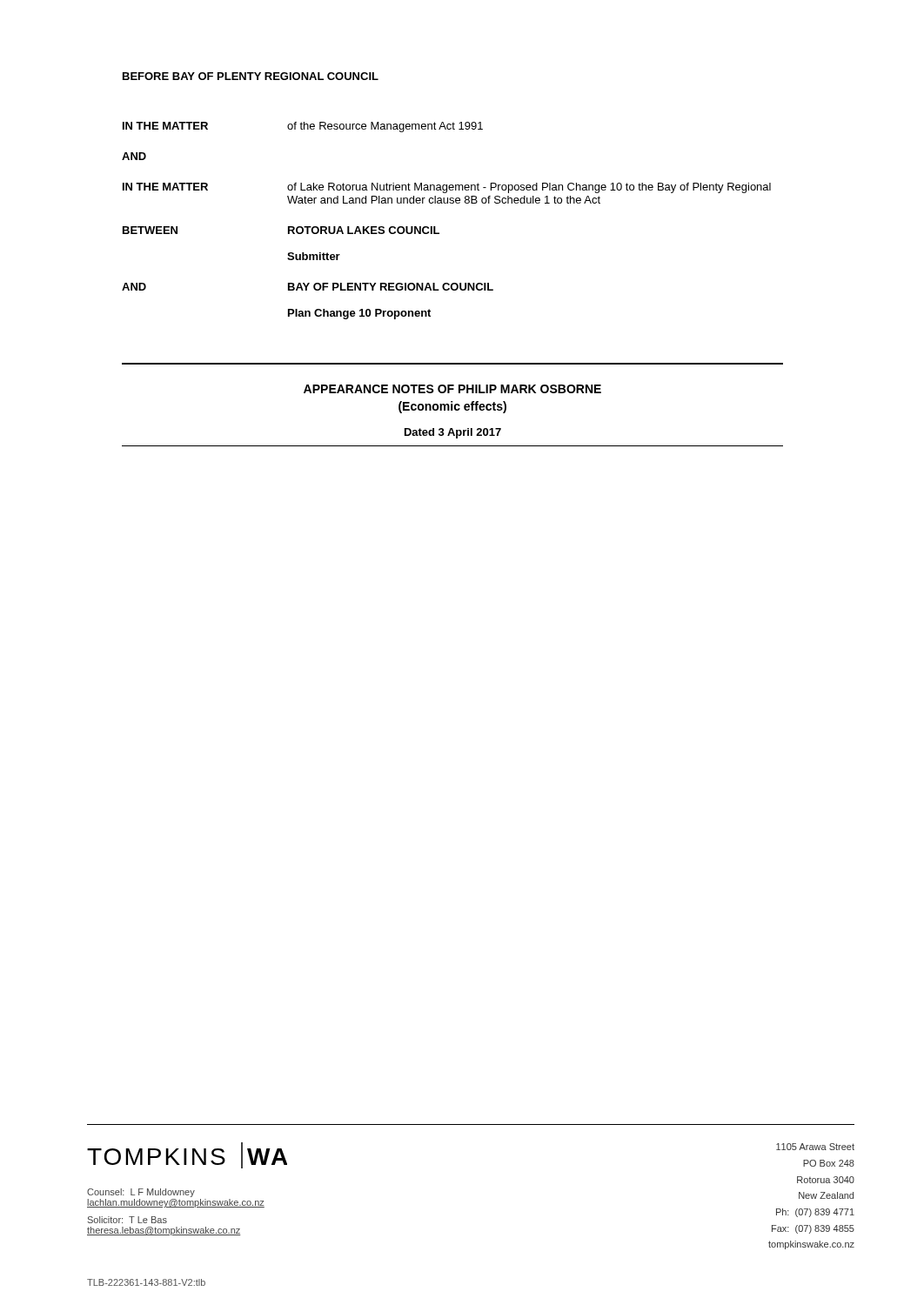Select the section header that reads "BEFORE BAY OF PLENTY"
The height and width of the screenshot is (1305, 924).
(250, 76)
